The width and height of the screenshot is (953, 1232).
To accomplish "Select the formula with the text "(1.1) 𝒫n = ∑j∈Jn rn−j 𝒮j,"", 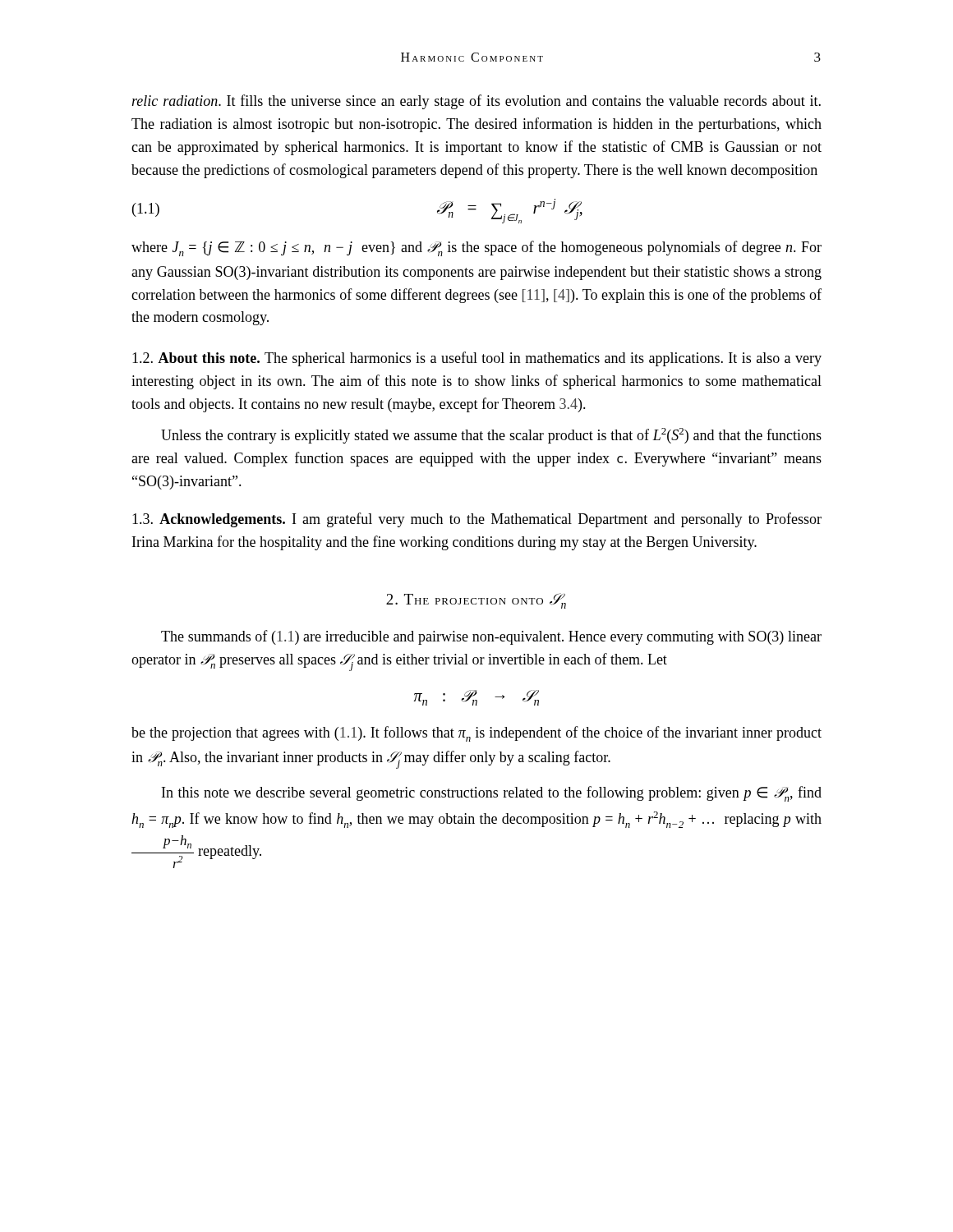I will click(x=476, y=209).
